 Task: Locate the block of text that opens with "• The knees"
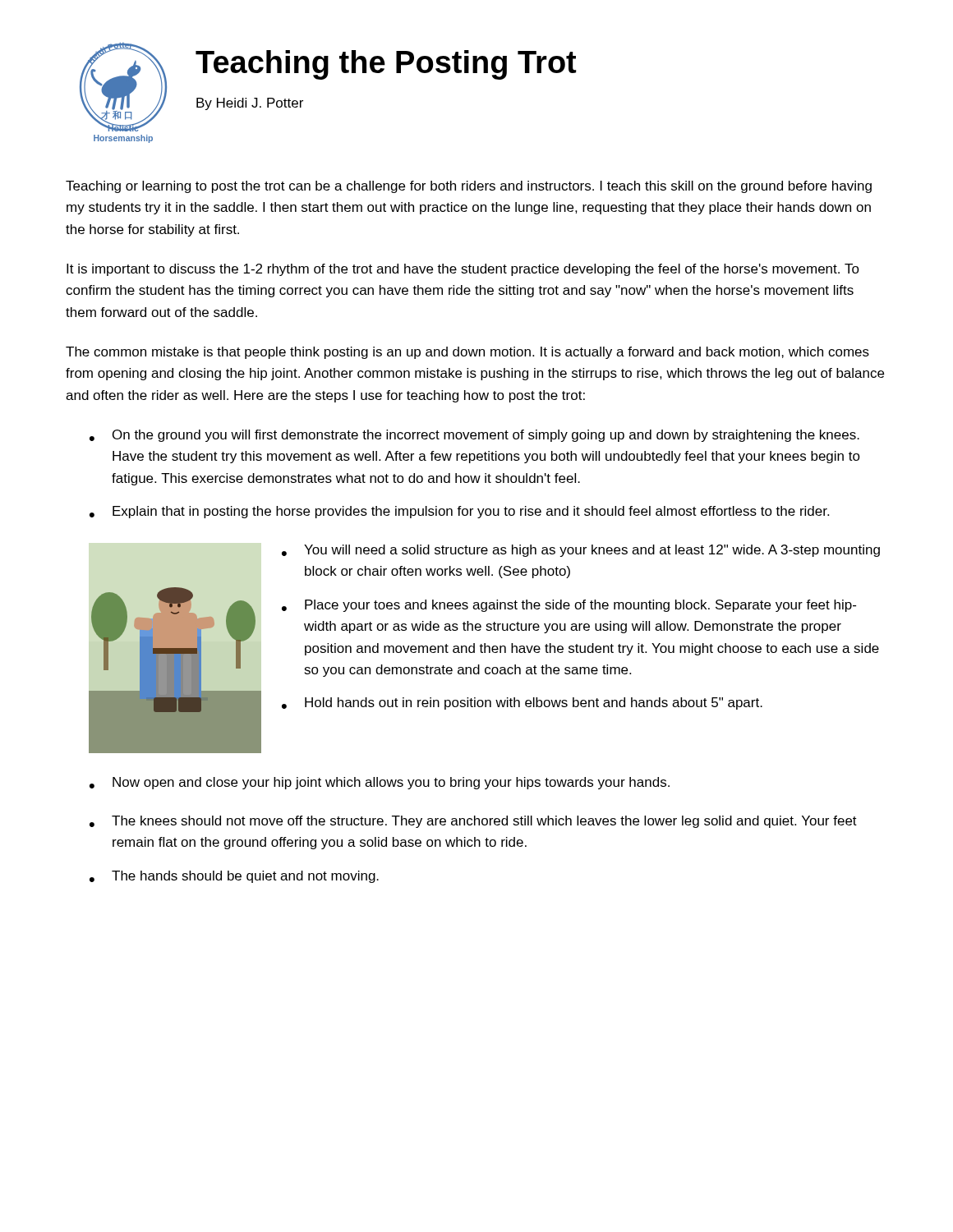coord(488,832)
